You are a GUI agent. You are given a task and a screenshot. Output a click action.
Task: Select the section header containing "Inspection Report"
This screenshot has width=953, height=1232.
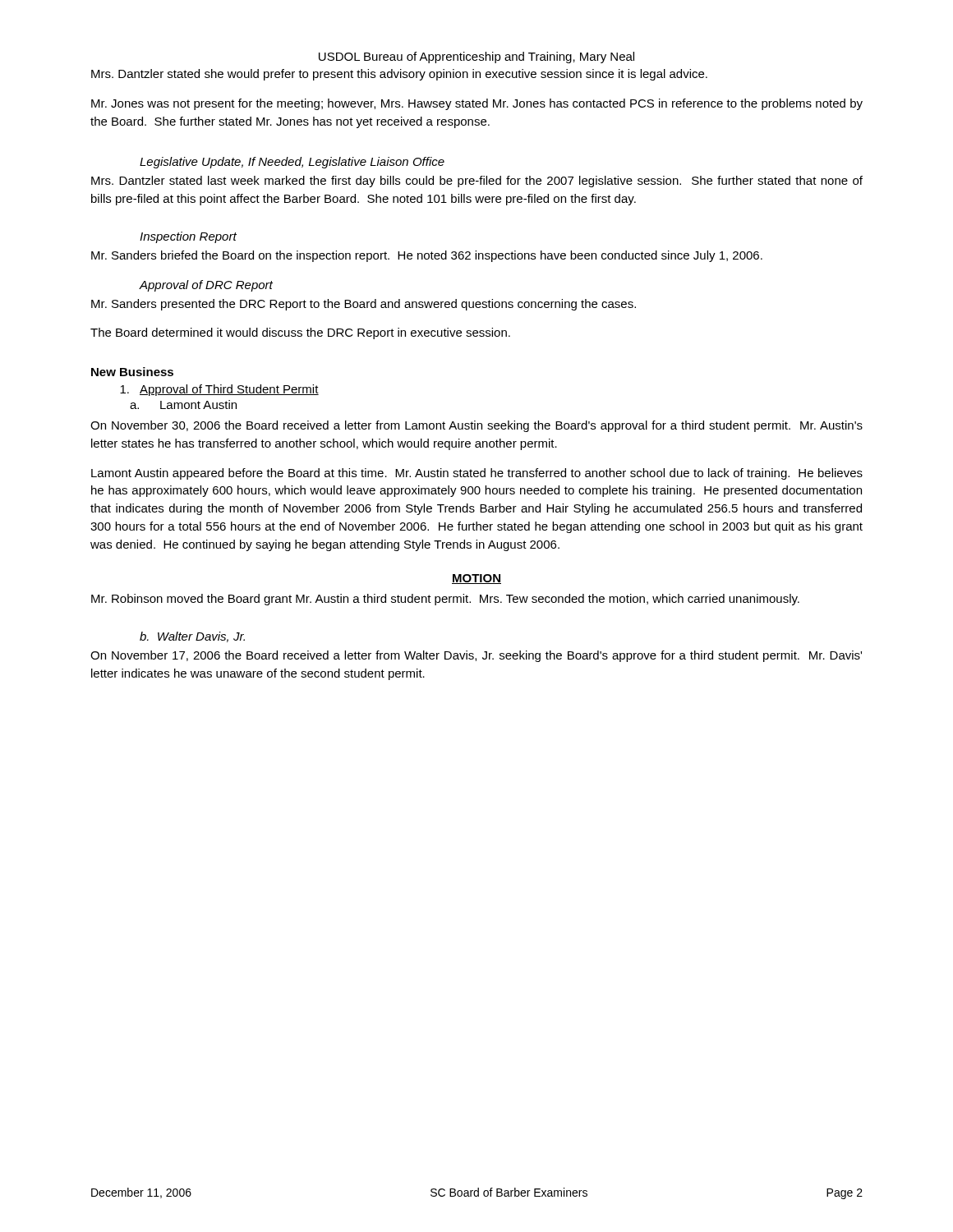tap(188, 236)
